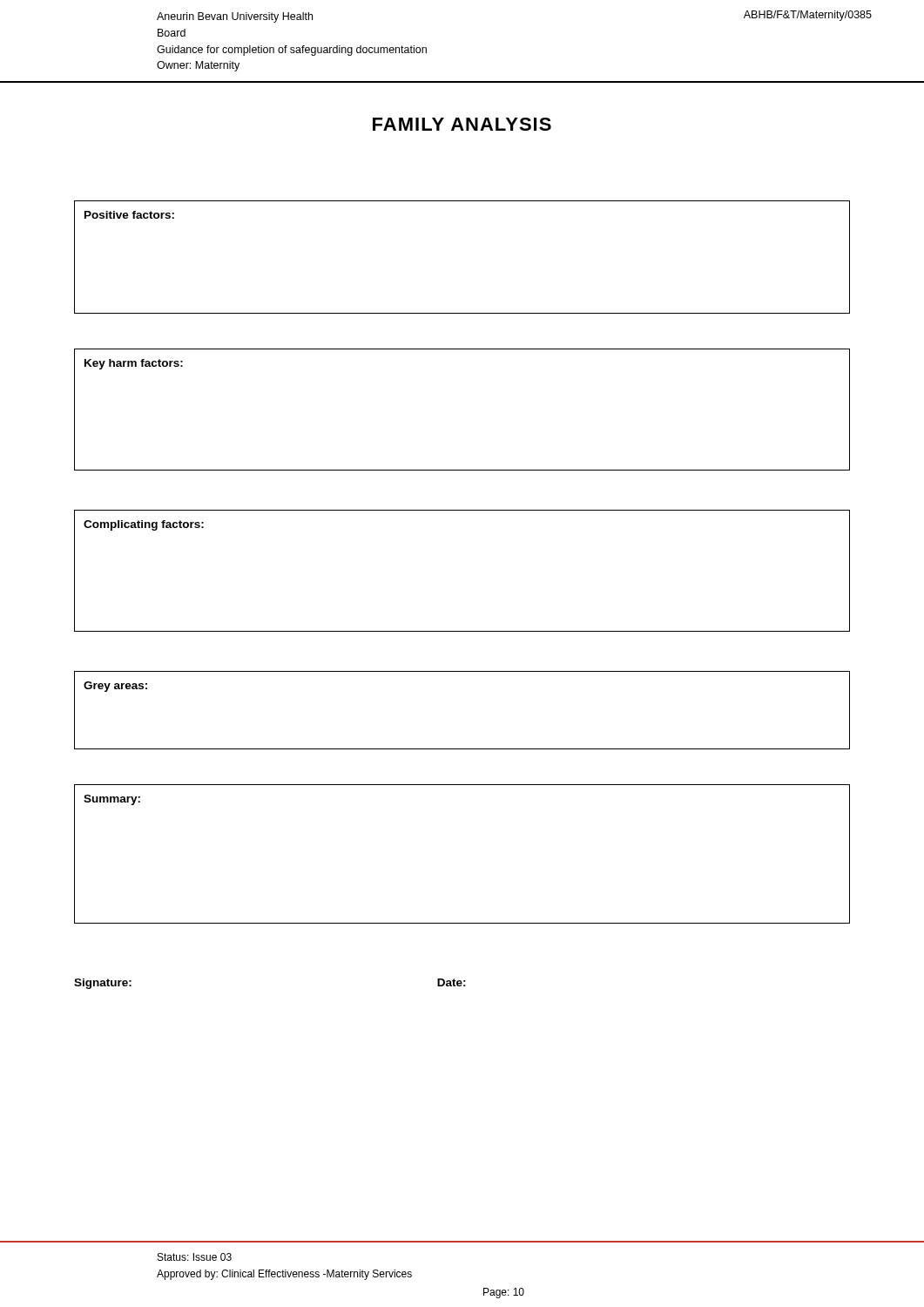924x1307 pixels.
Task: Click on the element starting "Signature: Date:"
Action: click(x=101, y=983)
